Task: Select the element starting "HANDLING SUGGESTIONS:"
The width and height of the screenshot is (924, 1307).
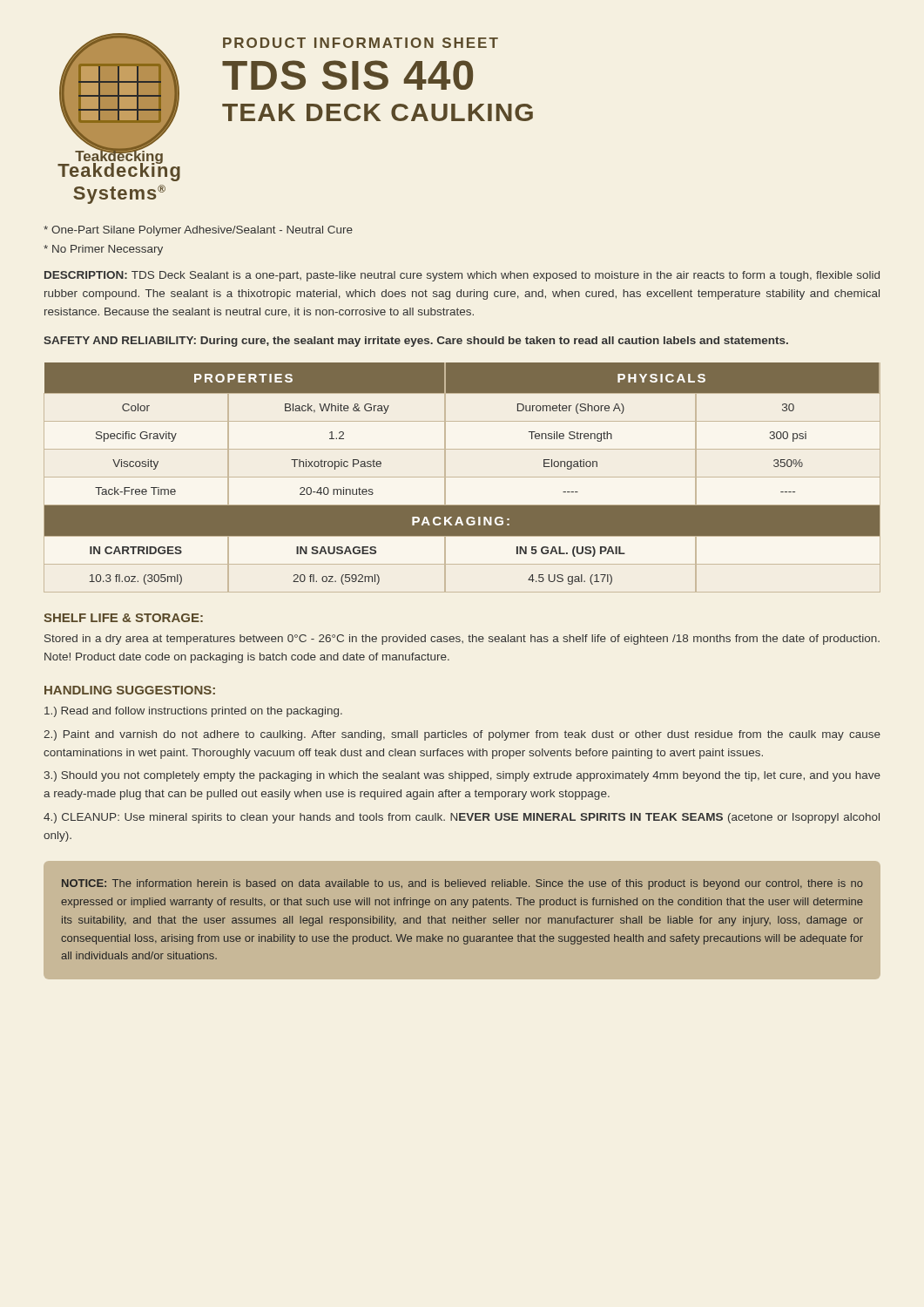Action: (130, 689)
